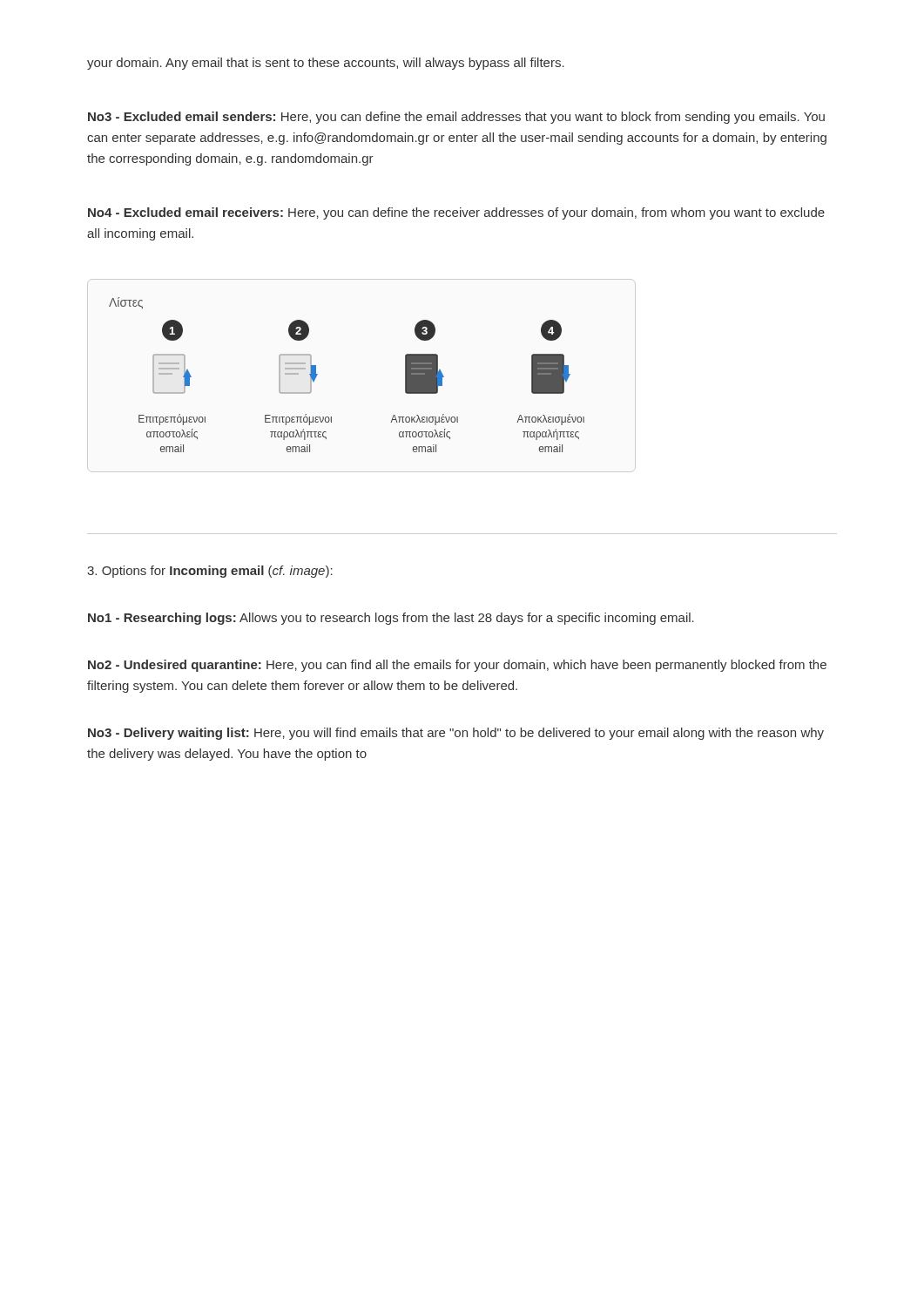Find the text block that reads "No1 - Researching logs: Allows you to"
This screenshot has width=924, height=1307.
(391, 618)
